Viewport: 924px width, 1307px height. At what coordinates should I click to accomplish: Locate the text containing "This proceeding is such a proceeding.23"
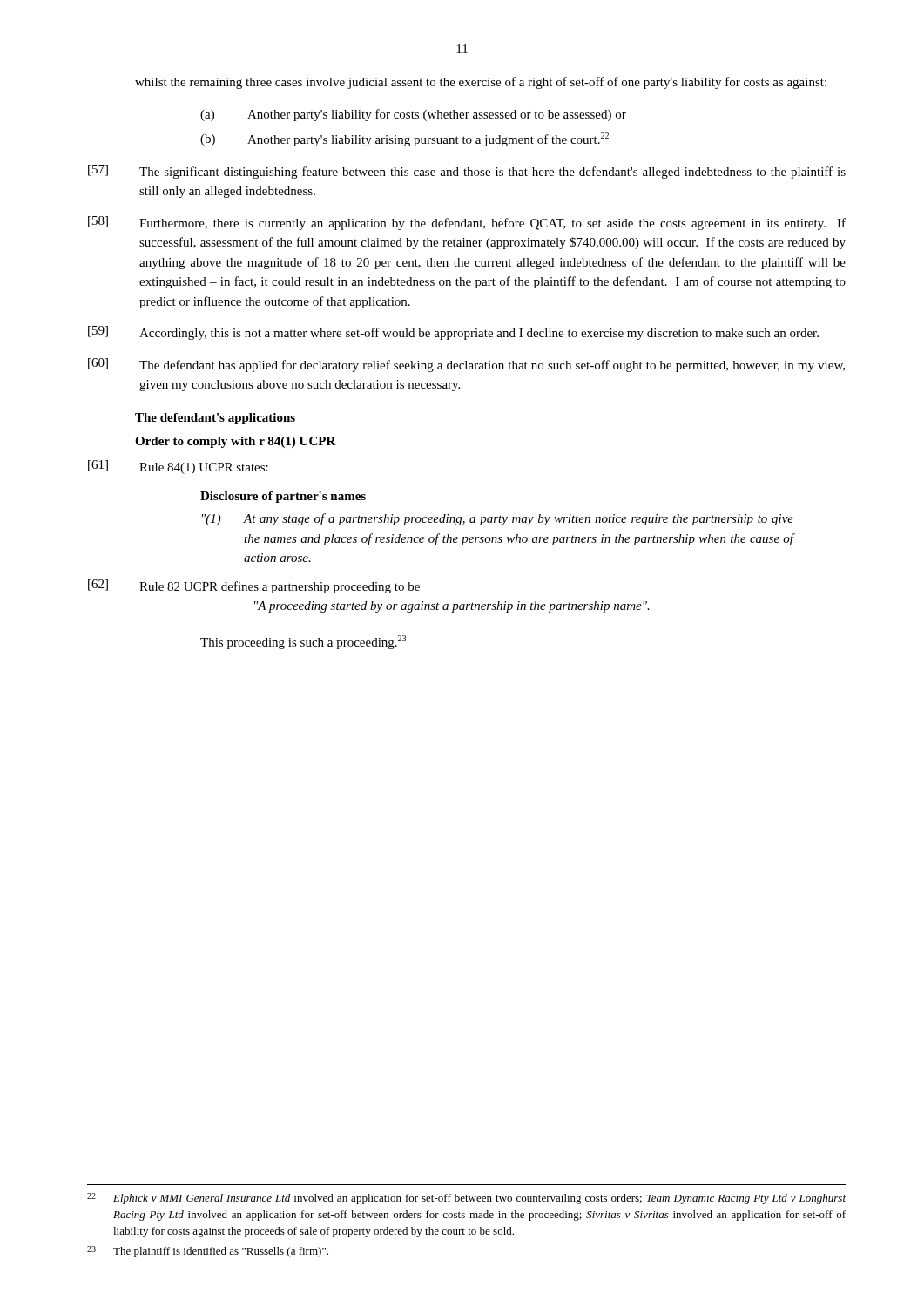pyautogui.click(x=303, y=641)
